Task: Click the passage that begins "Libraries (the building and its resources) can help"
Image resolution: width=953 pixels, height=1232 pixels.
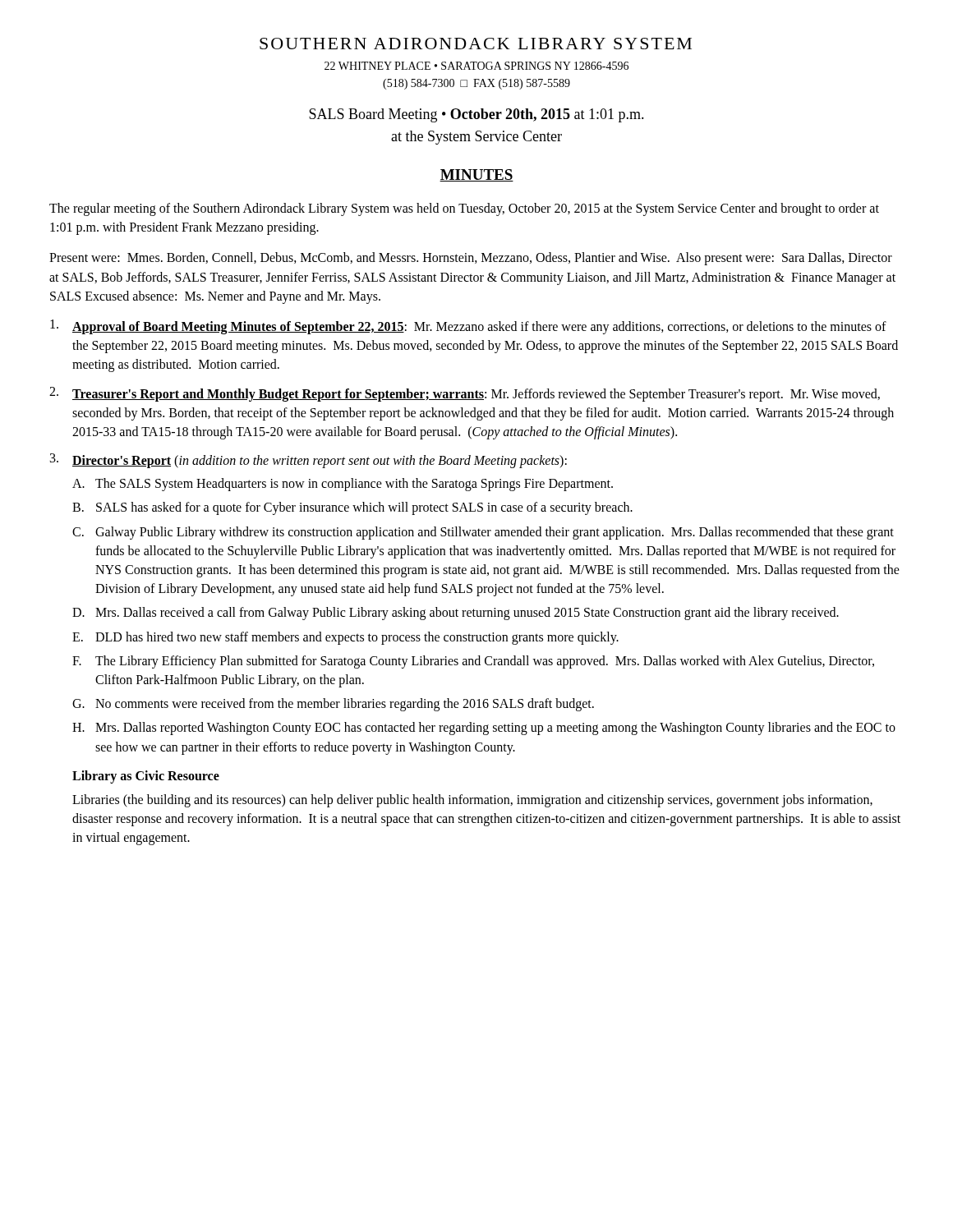Action: (486, 818)
